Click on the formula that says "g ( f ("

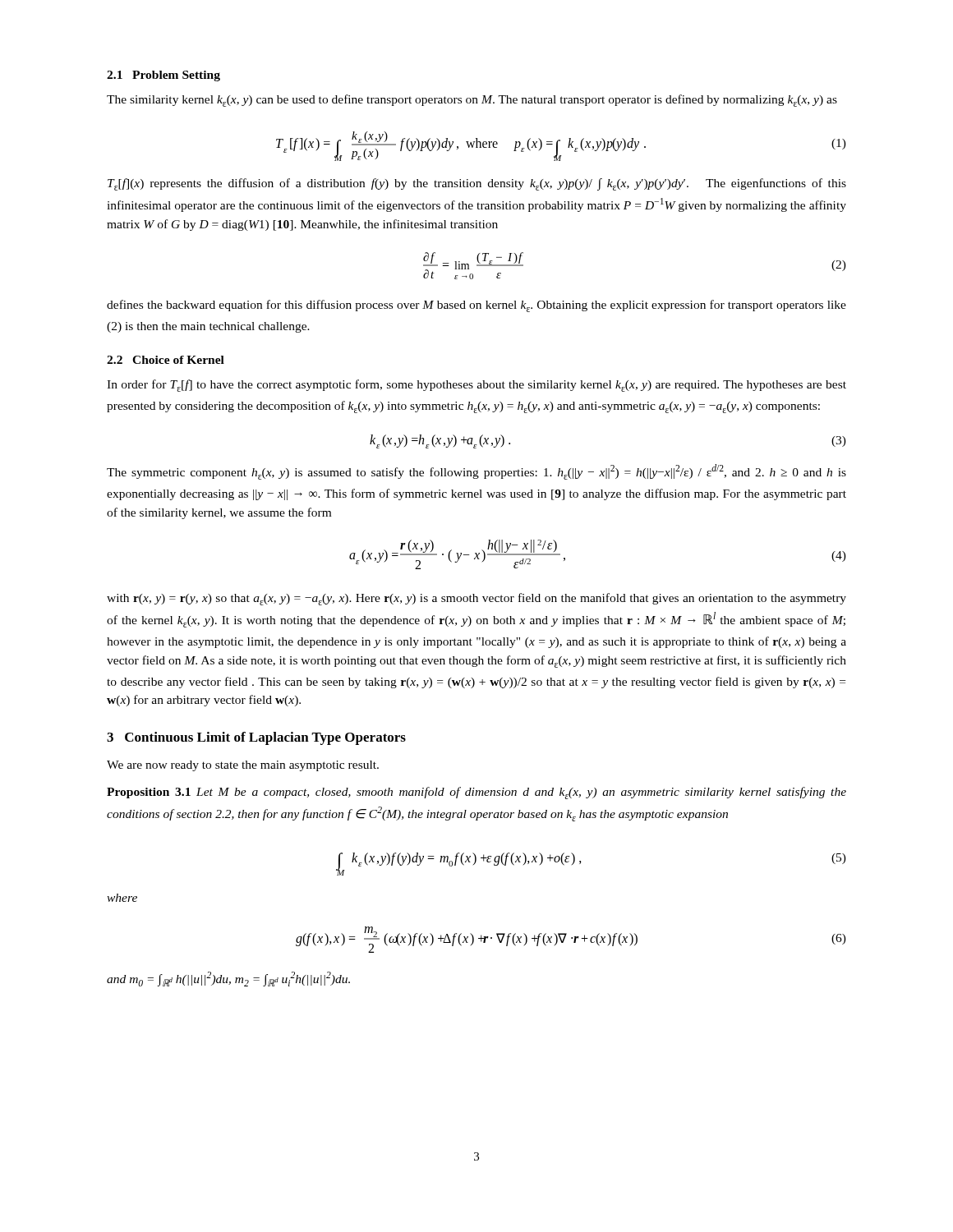(x=571, y=938)
